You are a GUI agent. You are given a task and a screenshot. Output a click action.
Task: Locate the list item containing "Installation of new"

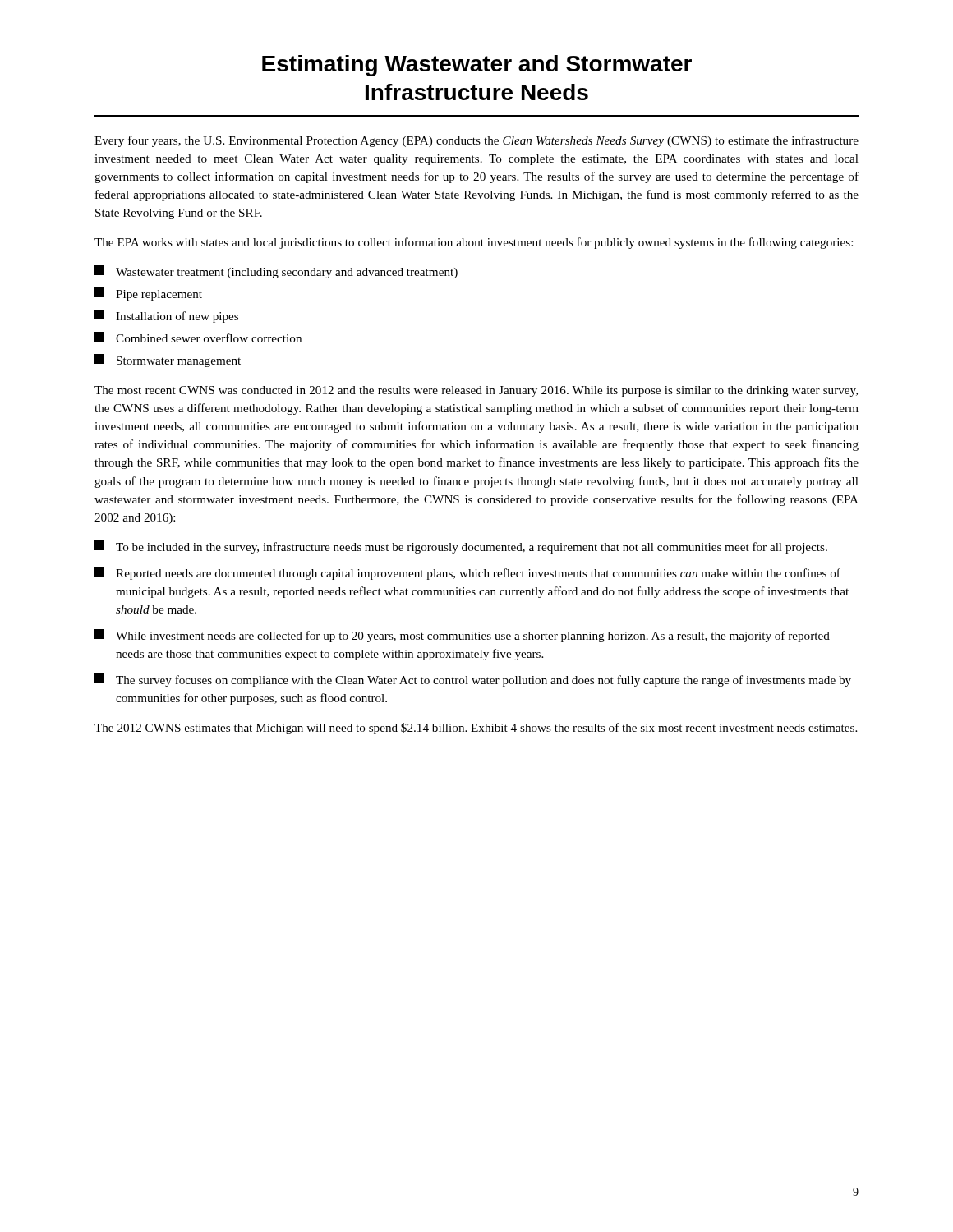tap(166, 316)
